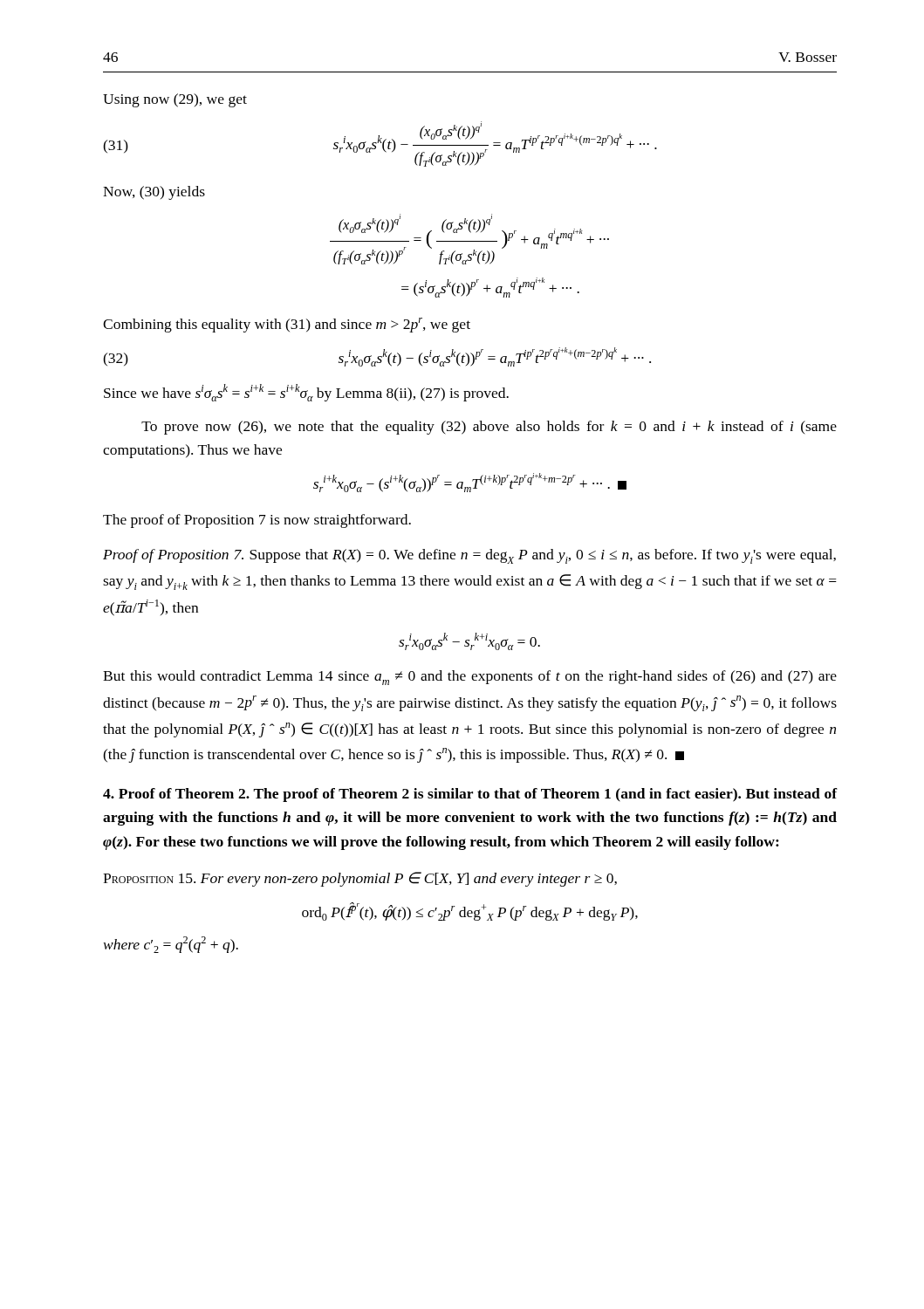Locate the region starting "Using now (29), we get"
Viewport: 924px width, 1309px height.
(175, 99)
